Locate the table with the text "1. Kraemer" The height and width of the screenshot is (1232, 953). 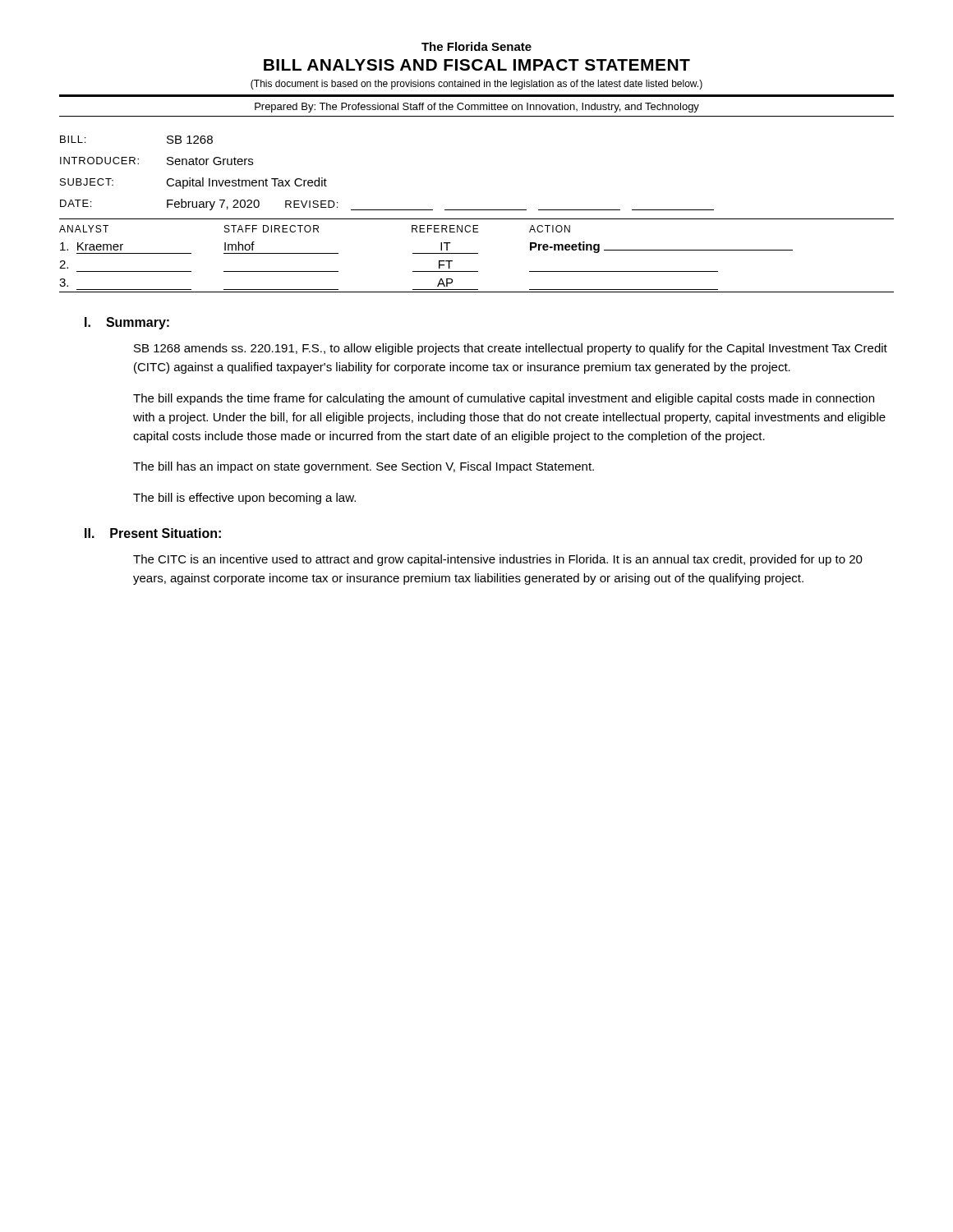tap(476, 255)
